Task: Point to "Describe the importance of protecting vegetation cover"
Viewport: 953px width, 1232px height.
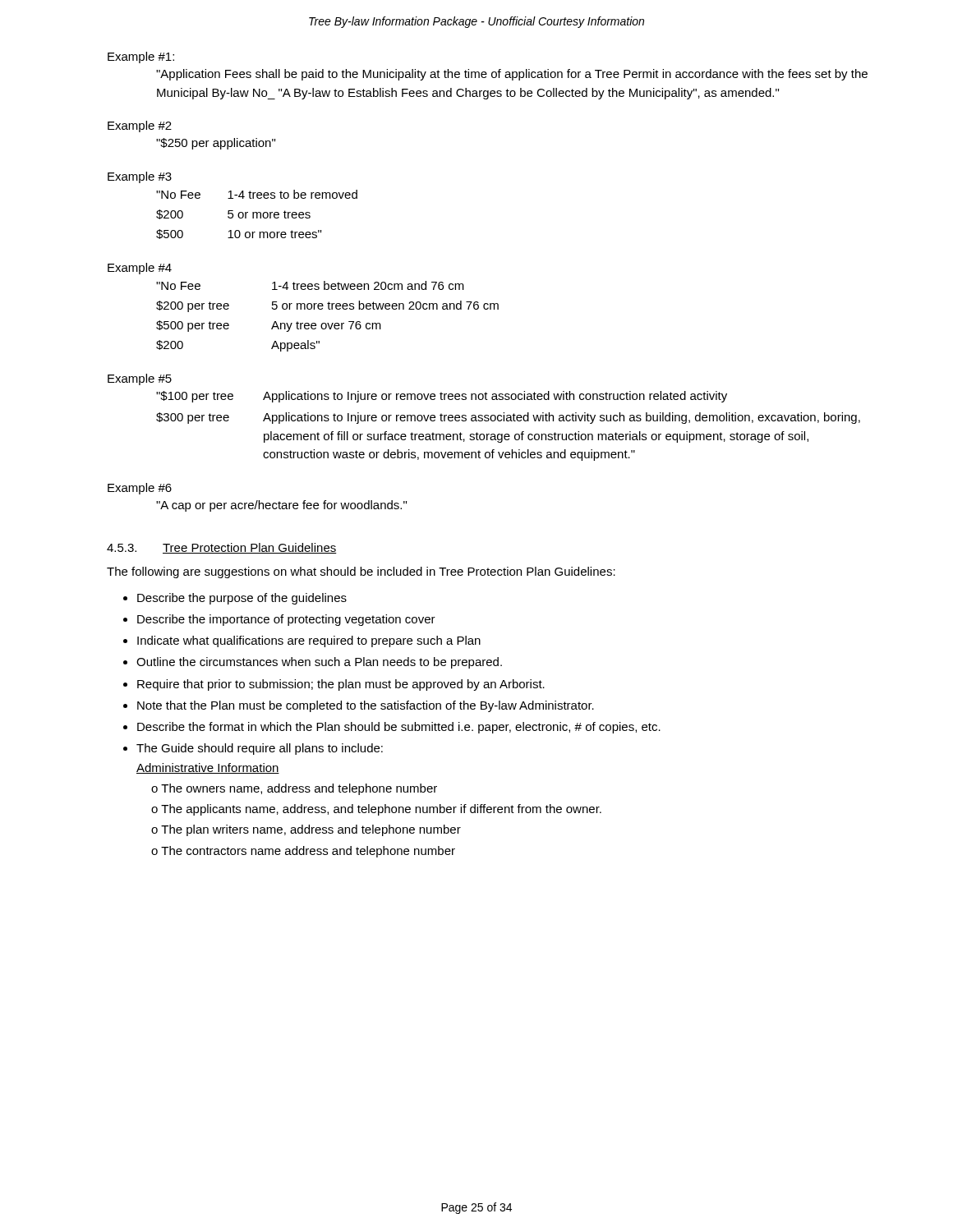Action: pos(286,619)
